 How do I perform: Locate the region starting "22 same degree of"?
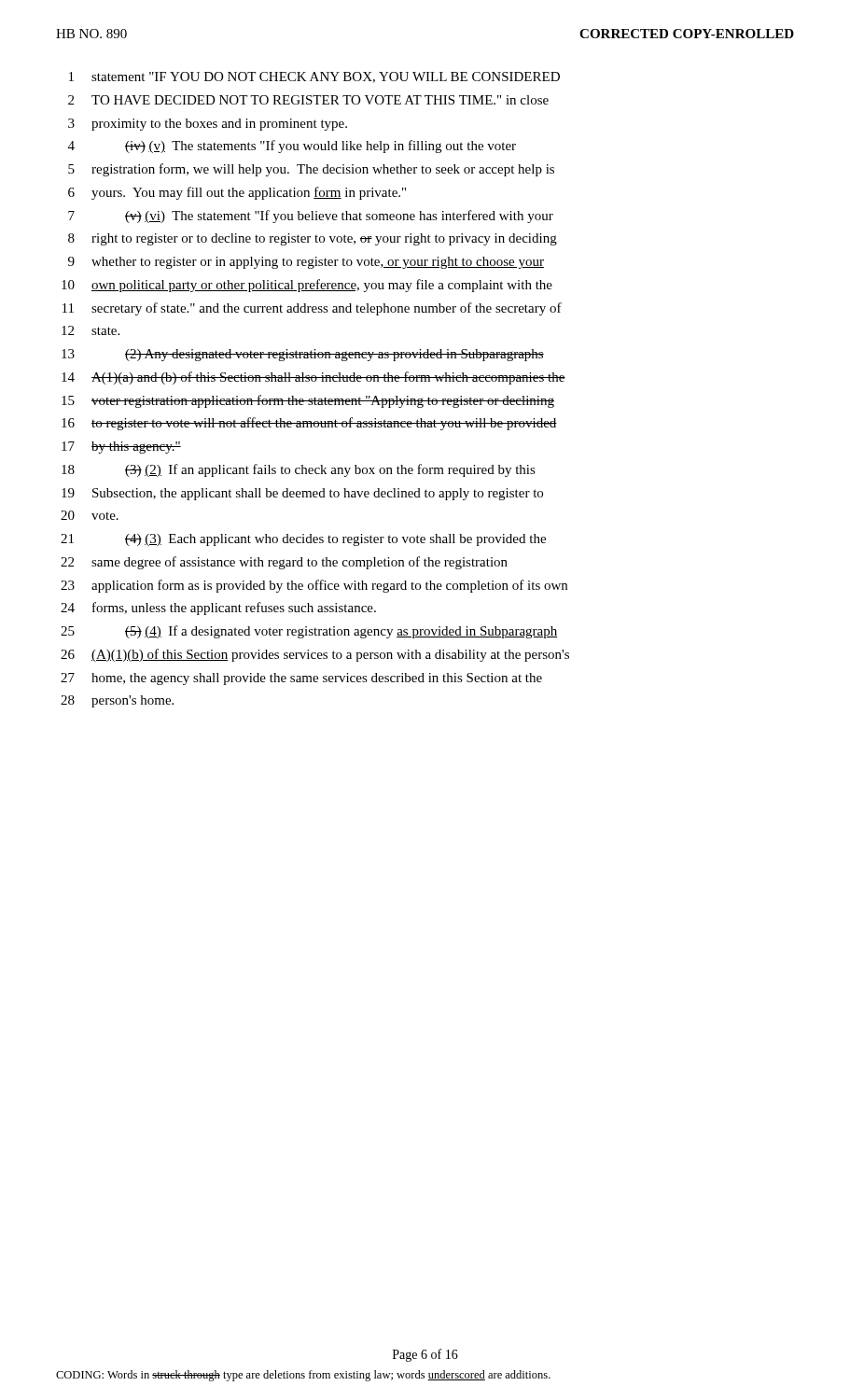pos(425,562)
